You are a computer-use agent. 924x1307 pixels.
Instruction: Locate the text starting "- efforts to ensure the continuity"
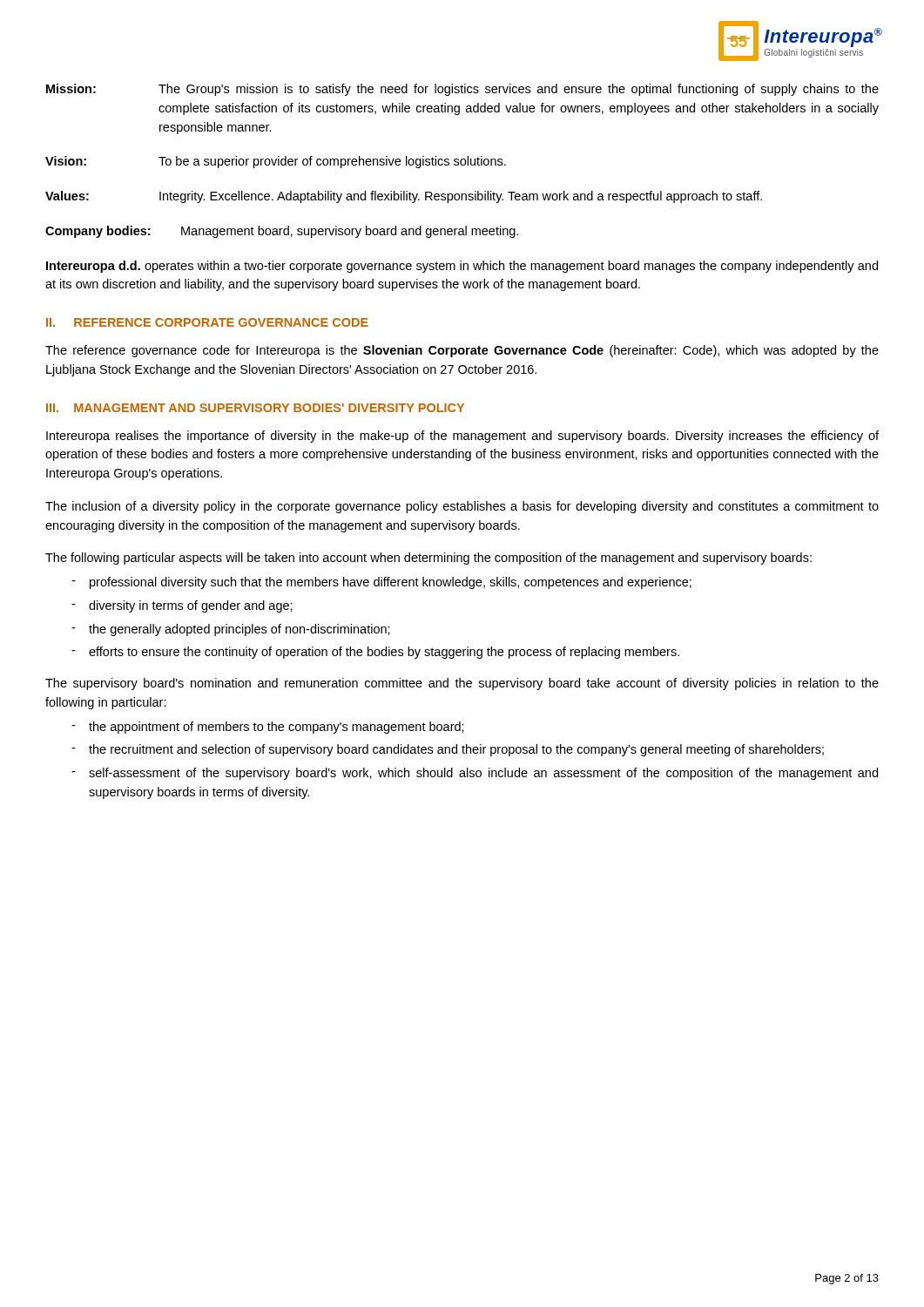475,653
